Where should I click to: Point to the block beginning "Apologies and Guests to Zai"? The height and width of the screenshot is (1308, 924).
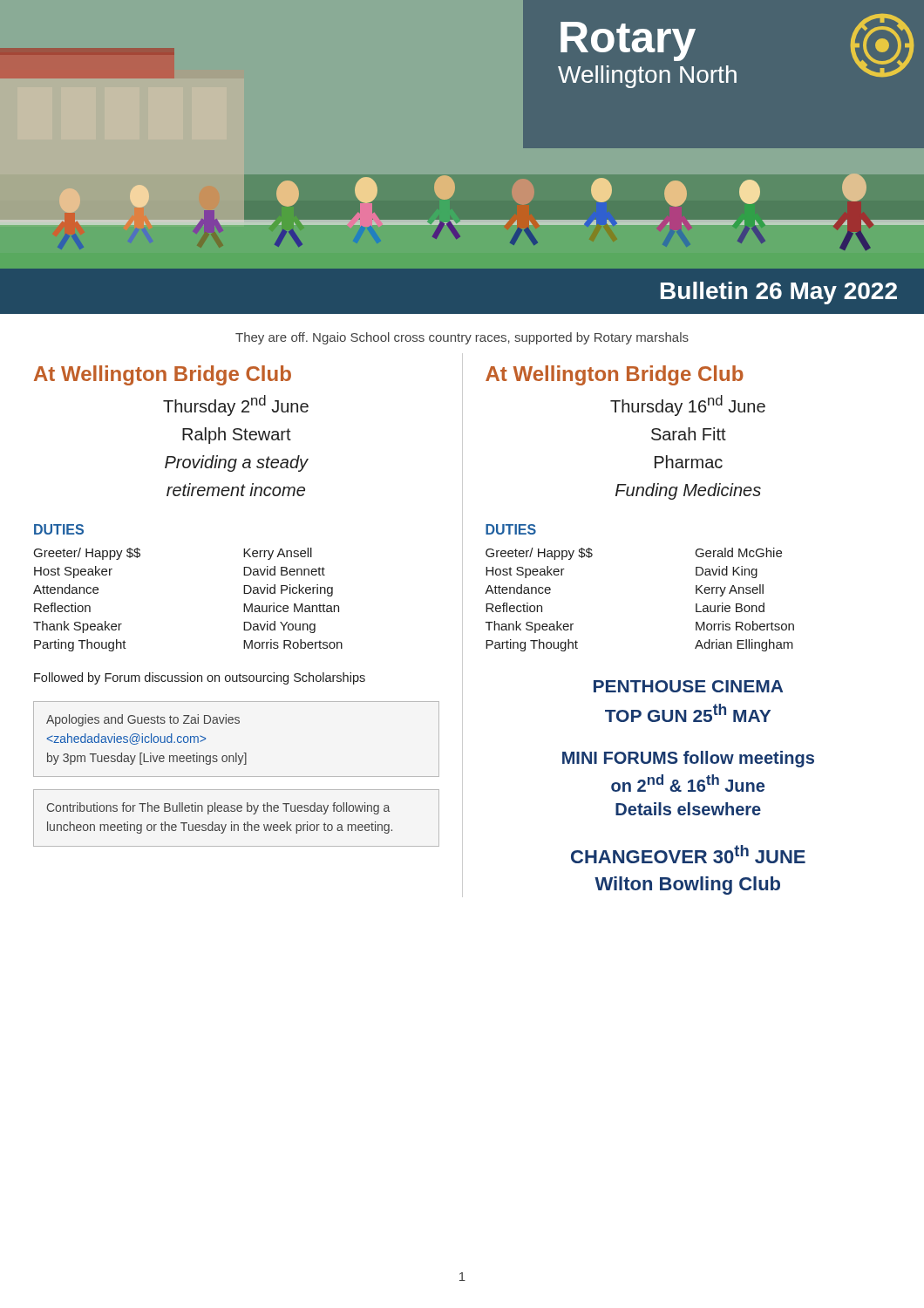click(x=147, y=739)
